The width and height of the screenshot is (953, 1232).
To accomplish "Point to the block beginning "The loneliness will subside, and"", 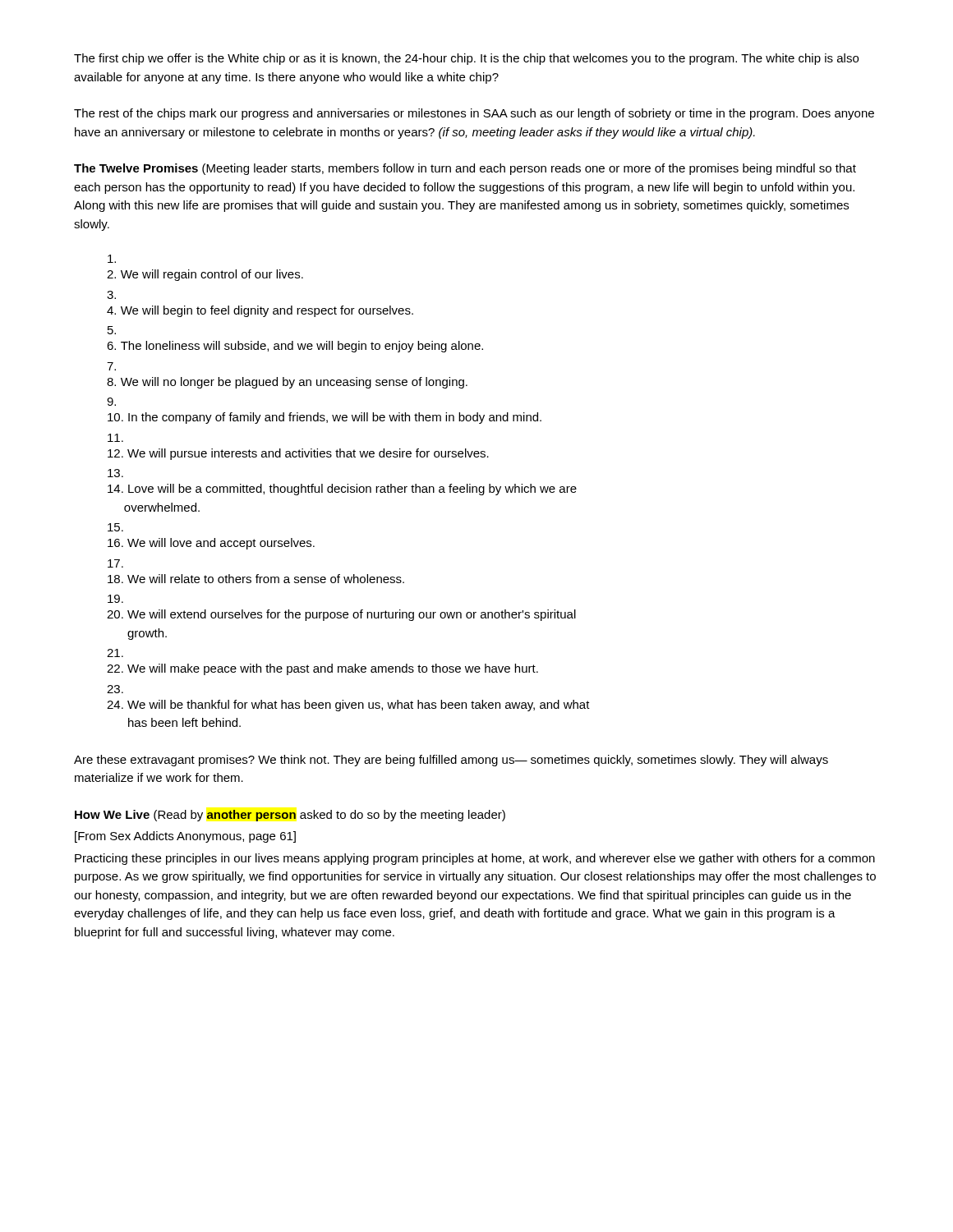I will 493,346.
